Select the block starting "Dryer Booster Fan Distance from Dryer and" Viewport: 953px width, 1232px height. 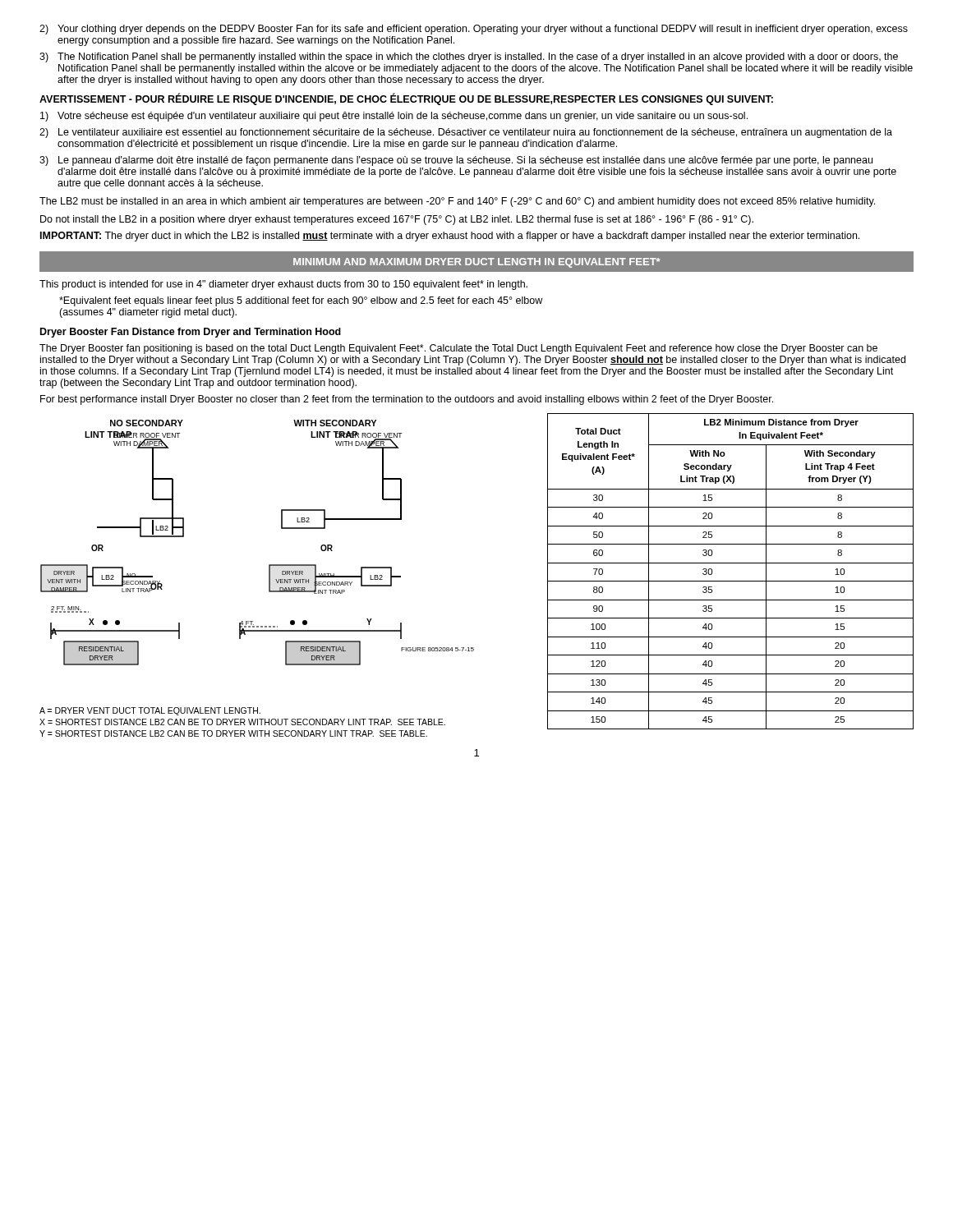point(190,332)
